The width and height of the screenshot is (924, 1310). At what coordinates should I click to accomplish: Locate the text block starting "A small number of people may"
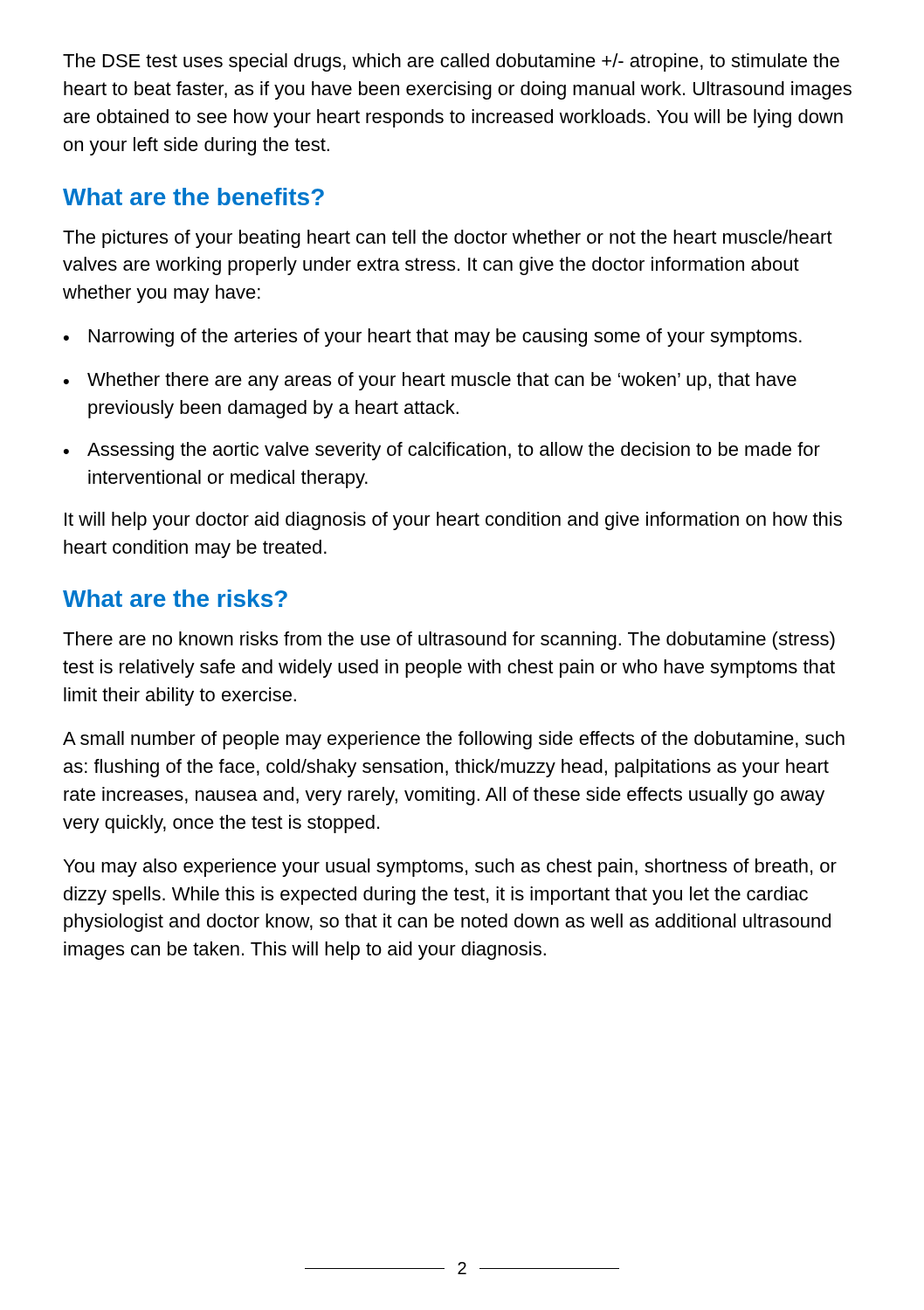click(454, 780)
